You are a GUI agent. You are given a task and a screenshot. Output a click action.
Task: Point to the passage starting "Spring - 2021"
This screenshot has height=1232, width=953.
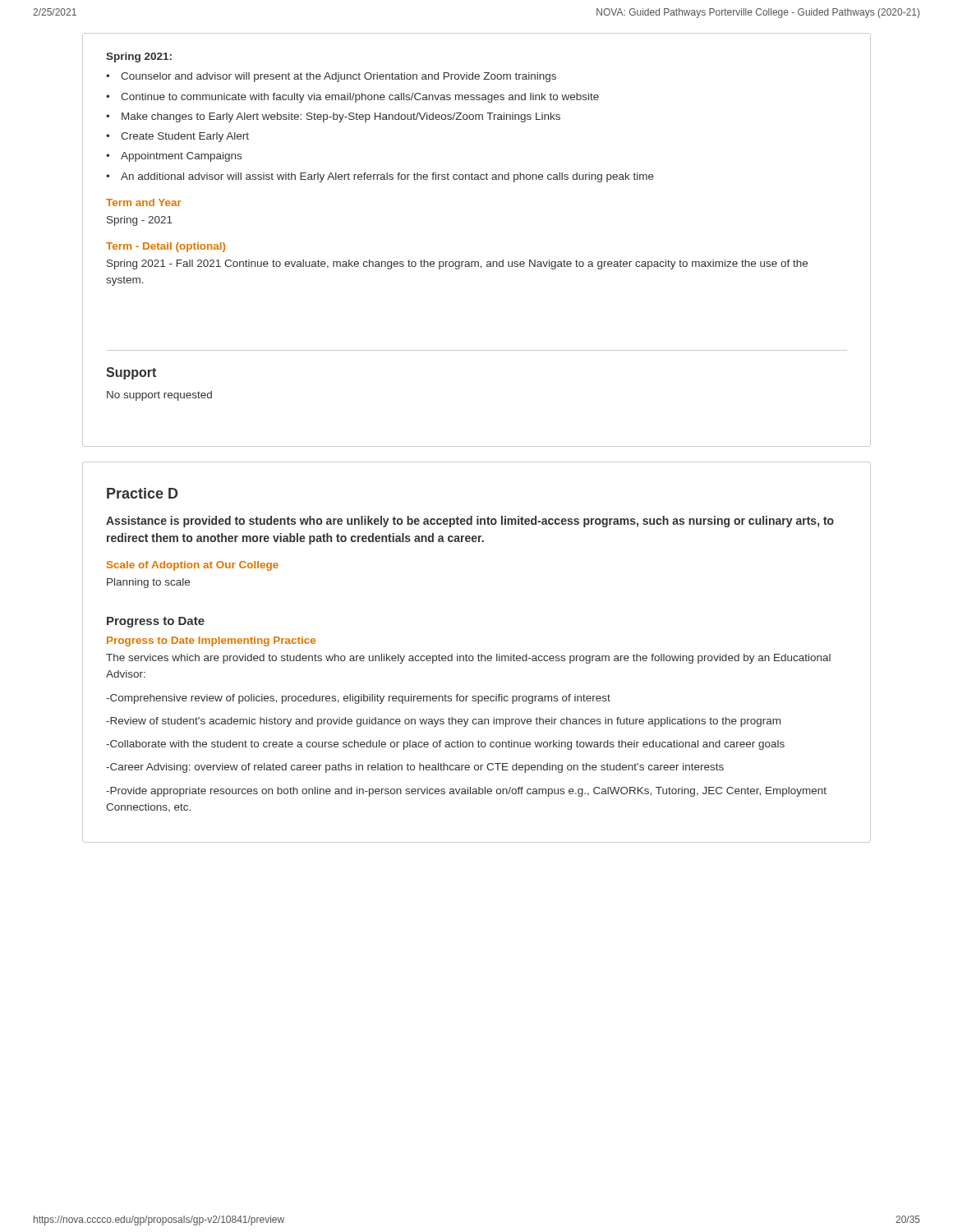[139, 220]
